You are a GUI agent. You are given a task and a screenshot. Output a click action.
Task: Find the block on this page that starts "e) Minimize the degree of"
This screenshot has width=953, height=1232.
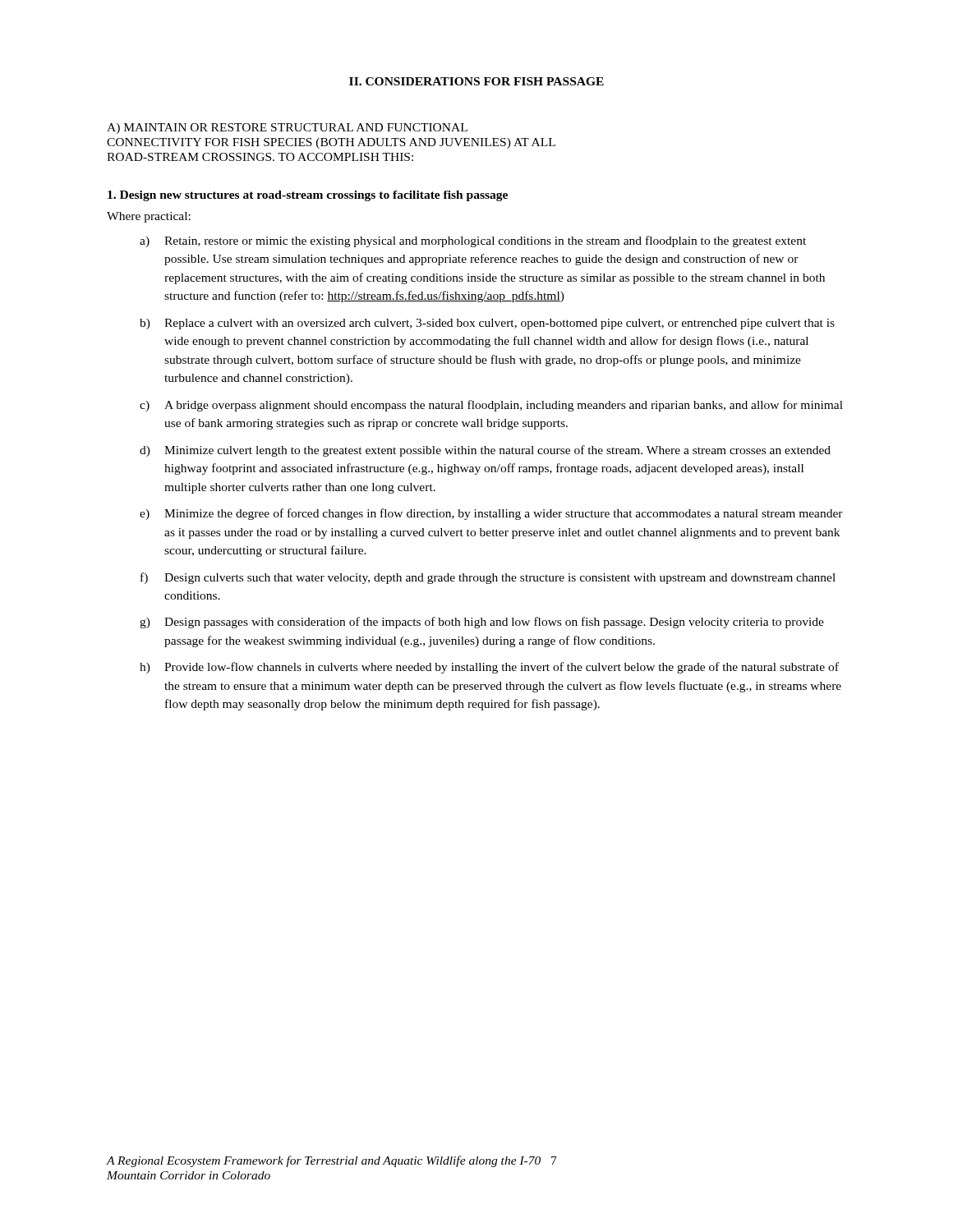click(493, 532)
